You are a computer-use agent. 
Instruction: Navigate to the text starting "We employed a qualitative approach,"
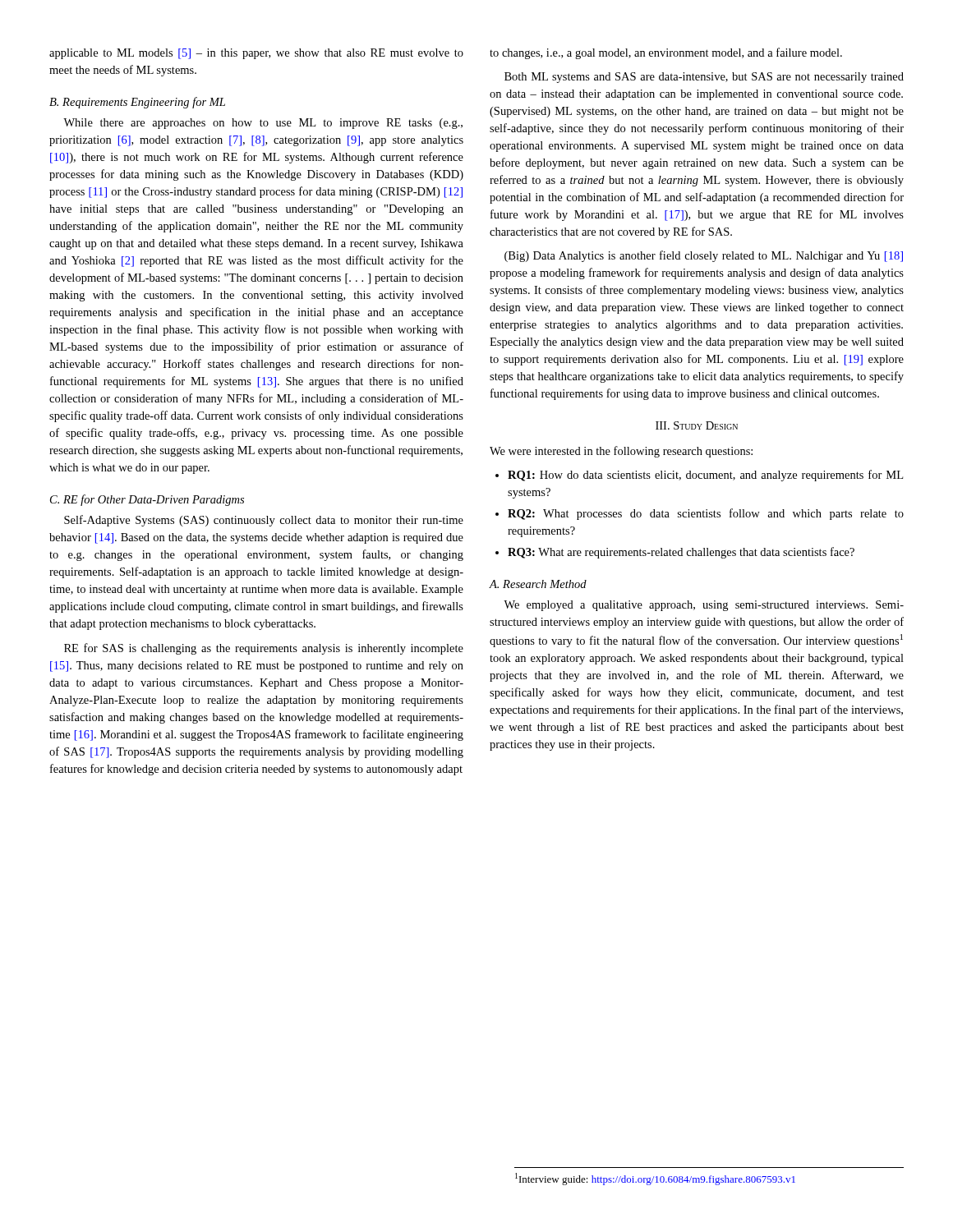coord(697,675)
